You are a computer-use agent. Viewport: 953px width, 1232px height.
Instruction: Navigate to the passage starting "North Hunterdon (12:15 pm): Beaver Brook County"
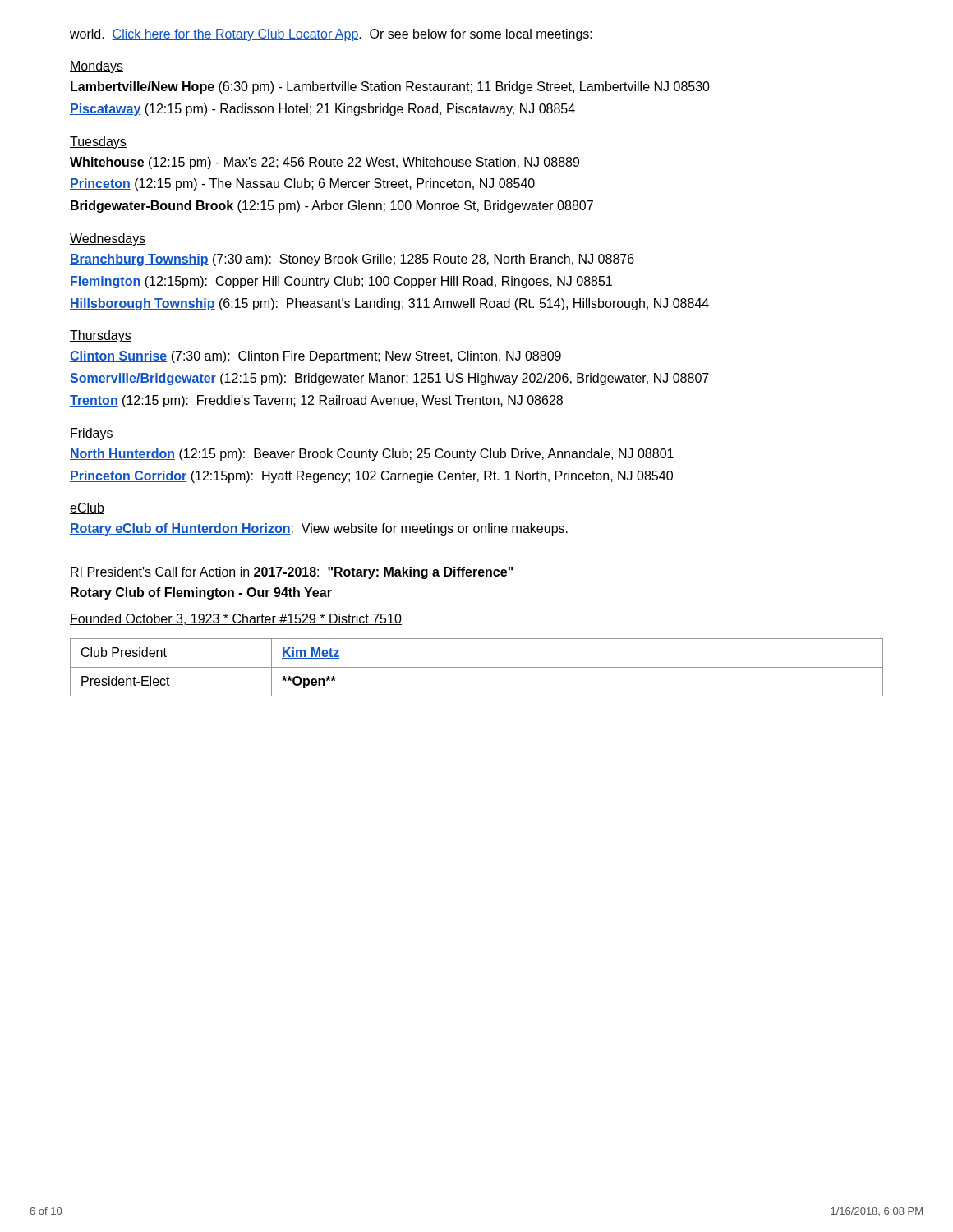click(x=372, y=454)
